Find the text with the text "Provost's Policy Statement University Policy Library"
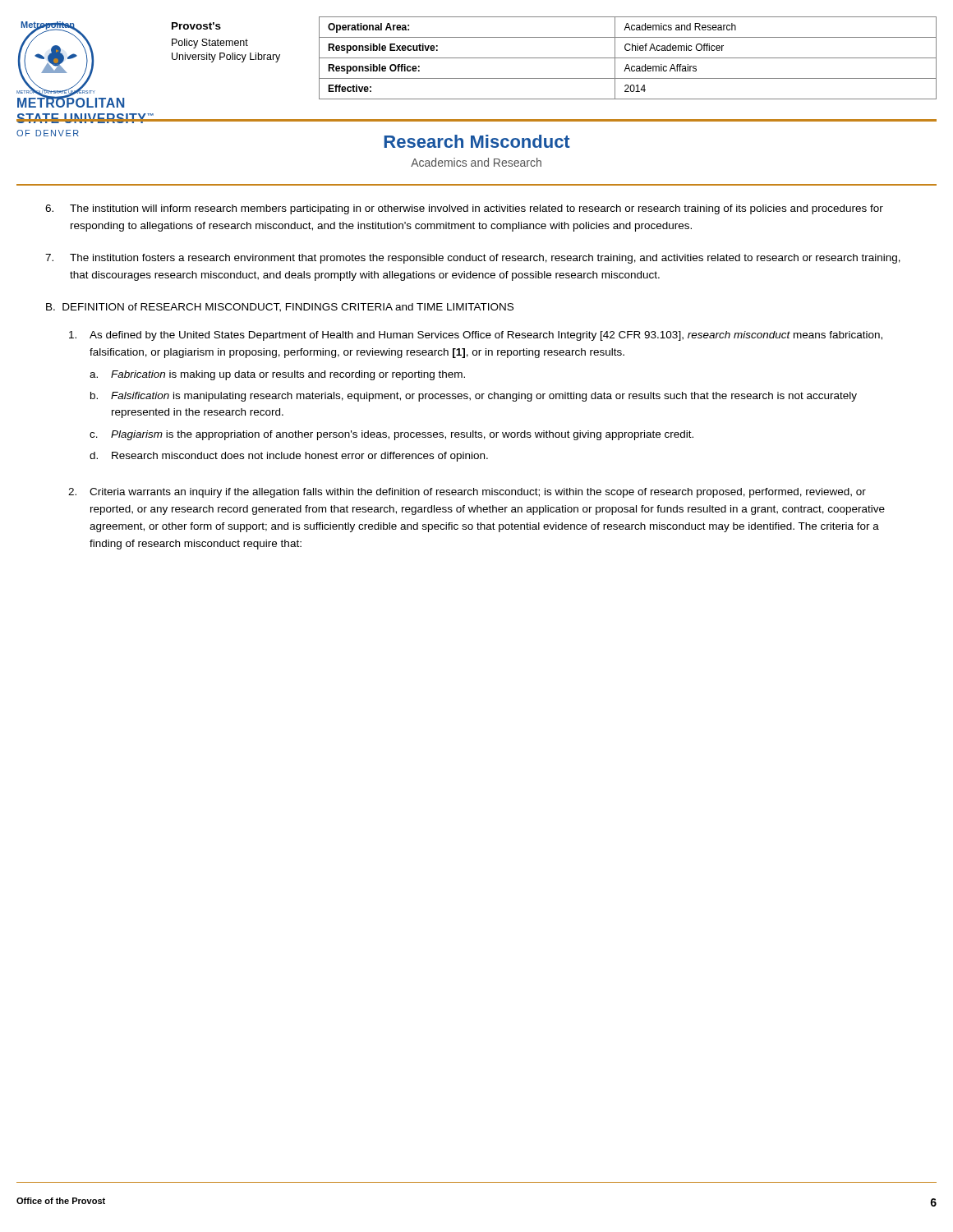The image size is (953, 1232). (237, 41)
